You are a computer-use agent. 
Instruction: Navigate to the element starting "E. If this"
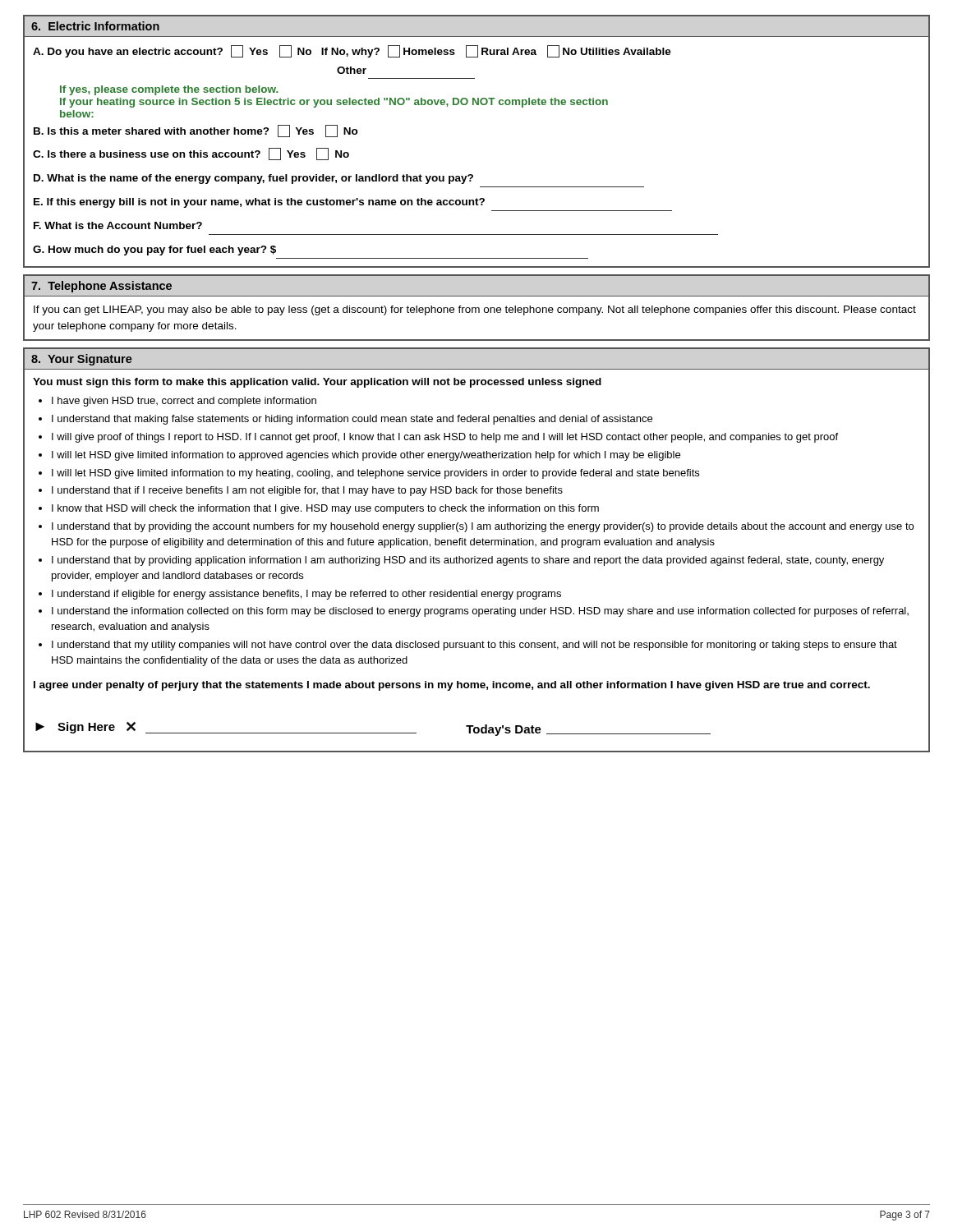tap(353, 202)
